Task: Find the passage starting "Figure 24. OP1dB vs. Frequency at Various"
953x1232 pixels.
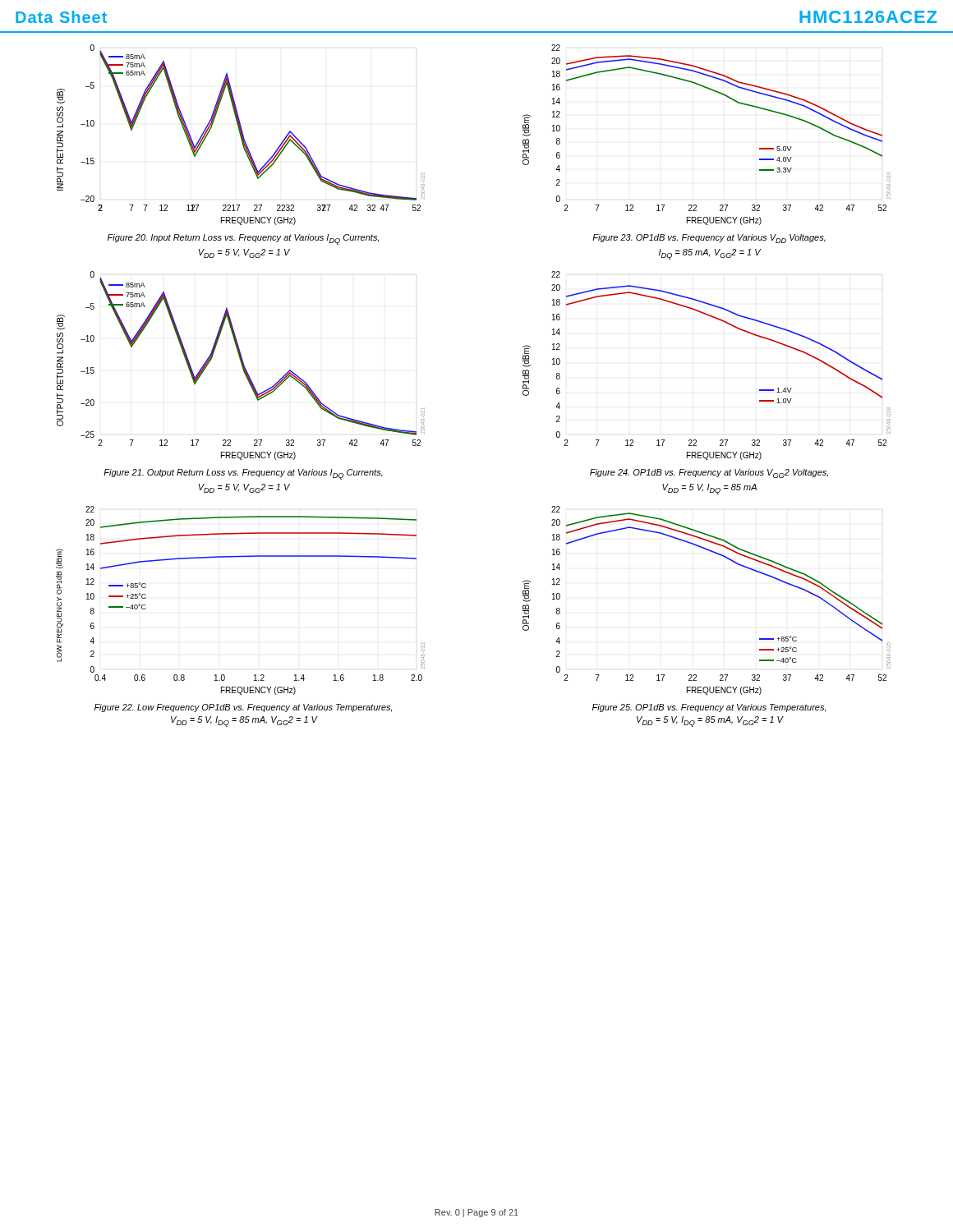Action: click(709, 481)
